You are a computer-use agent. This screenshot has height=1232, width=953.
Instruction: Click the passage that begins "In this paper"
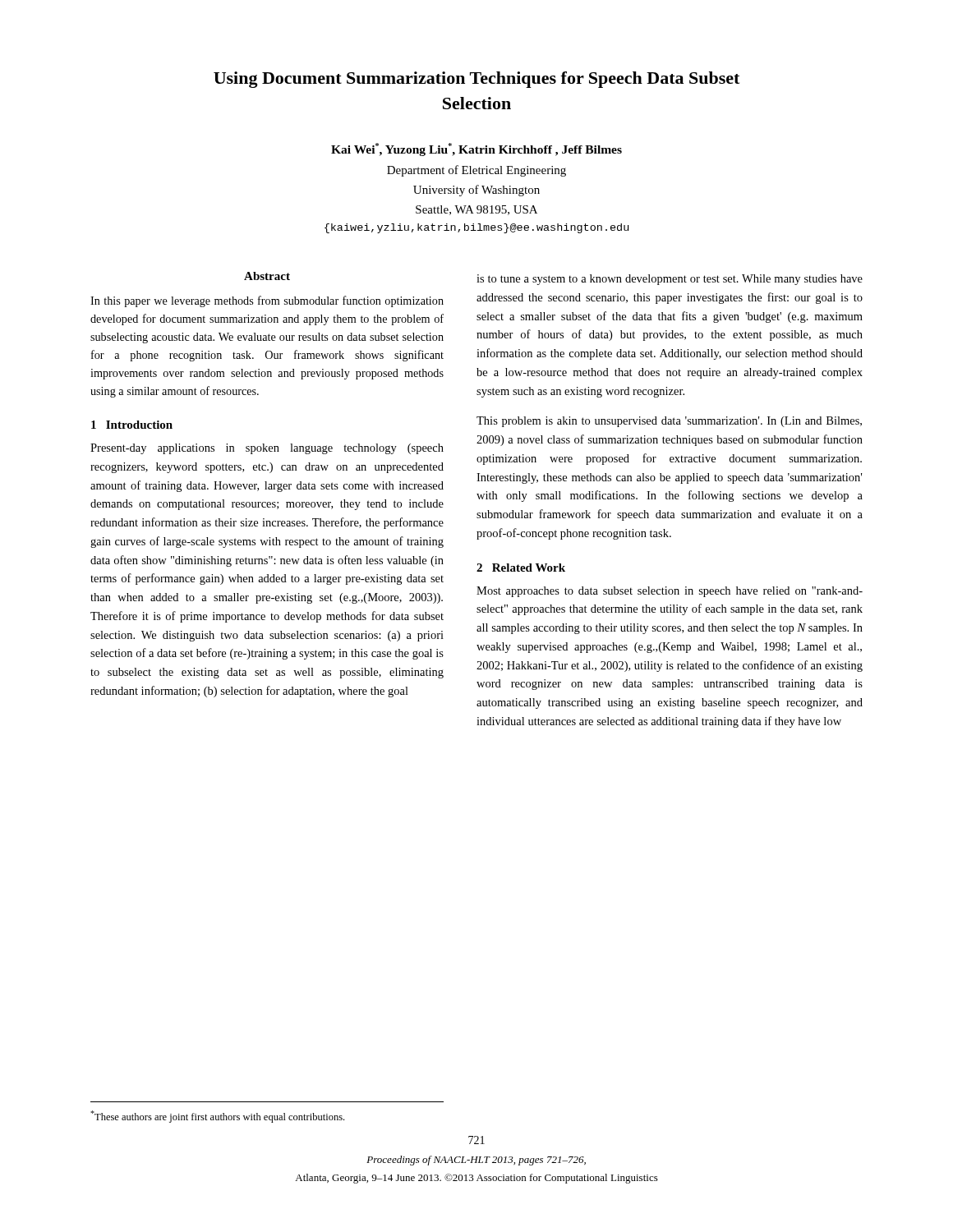[x=267, y=346]
